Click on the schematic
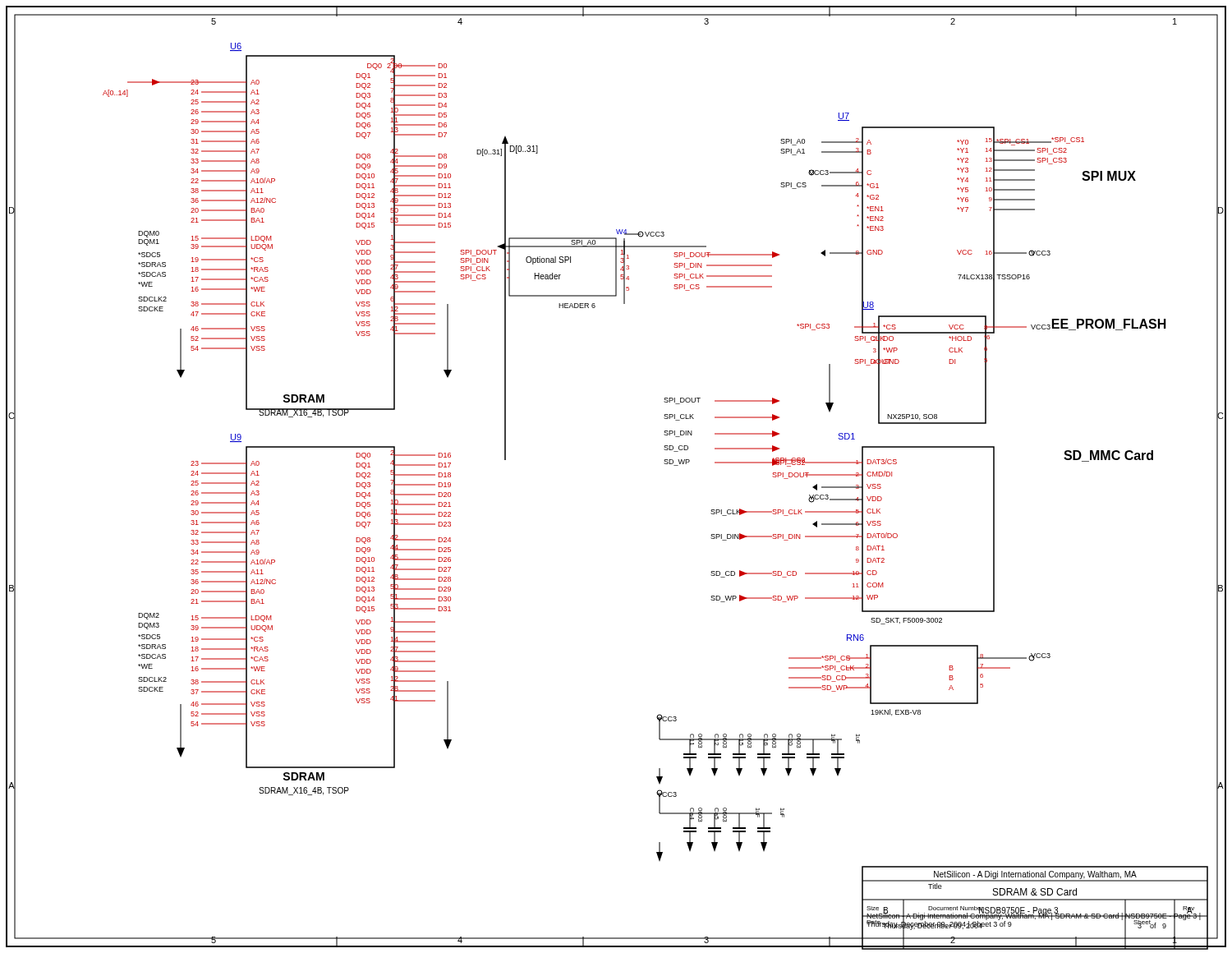 click(x=616, y=476)
